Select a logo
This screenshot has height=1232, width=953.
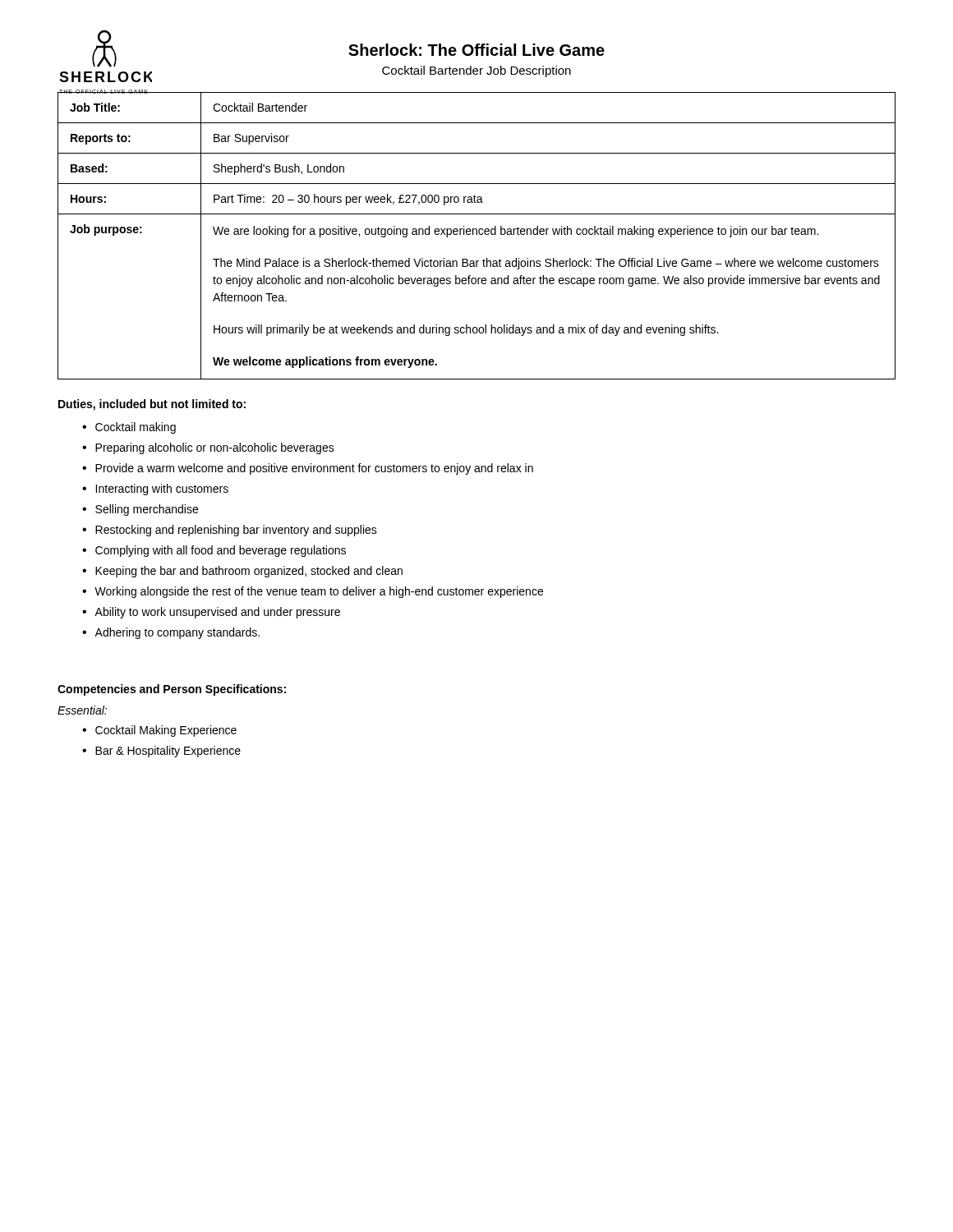pos(105,65)
